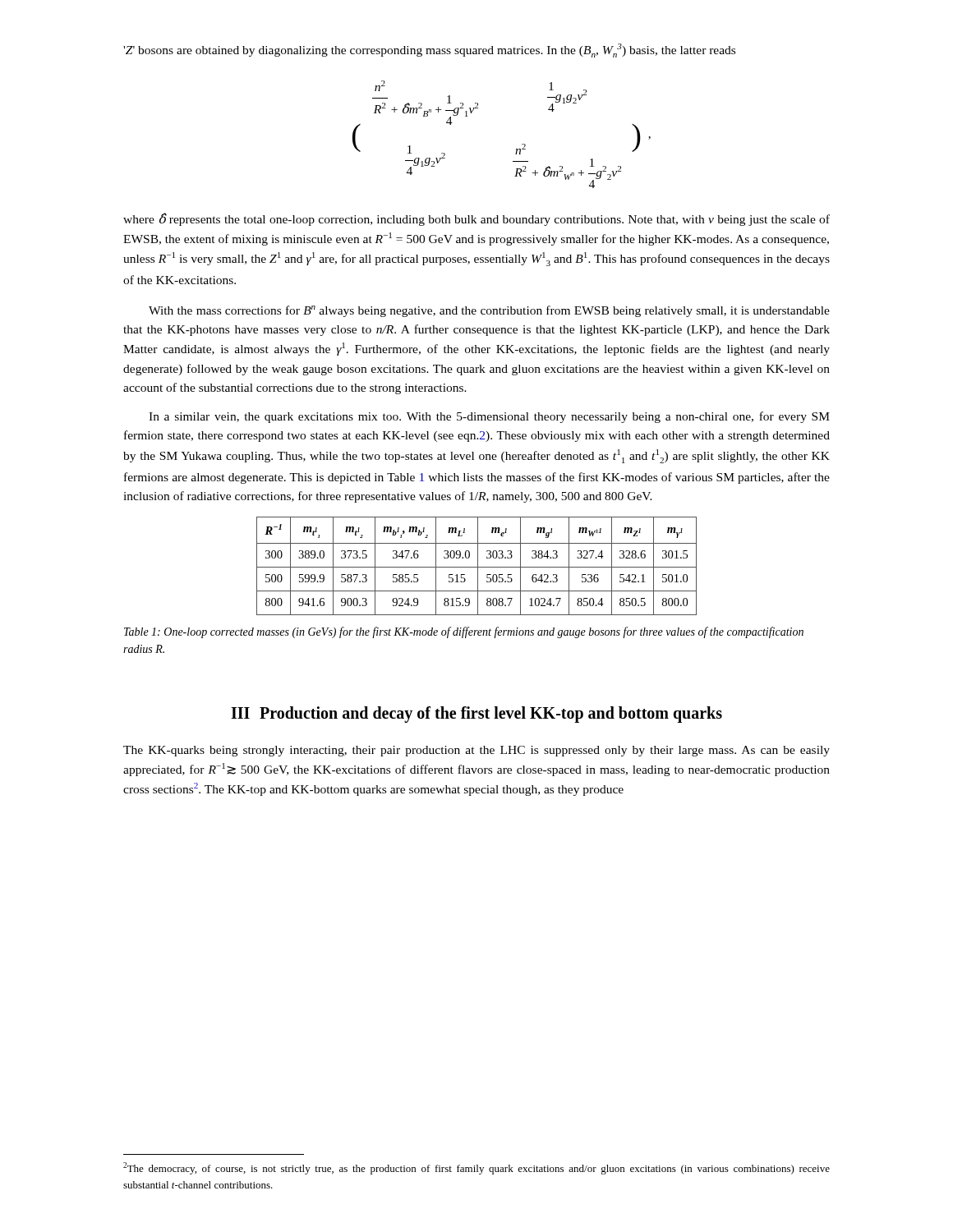953x1232 pixels.
Task: Select the passage starting "The KK-quarks being"
Action: pyautogui.click(x=476, y=769)
